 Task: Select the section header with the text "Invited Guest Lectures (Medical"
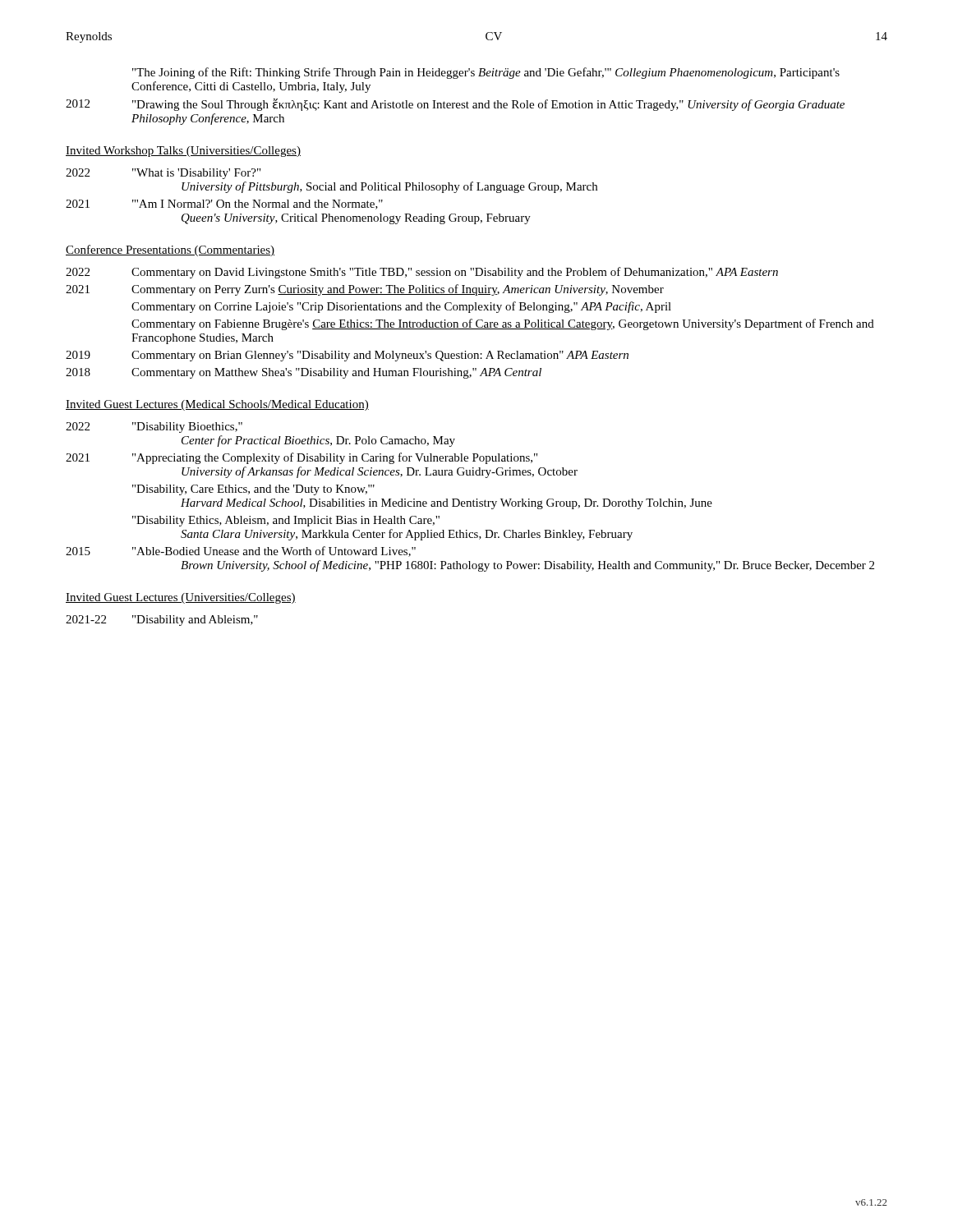click(217, 404)
